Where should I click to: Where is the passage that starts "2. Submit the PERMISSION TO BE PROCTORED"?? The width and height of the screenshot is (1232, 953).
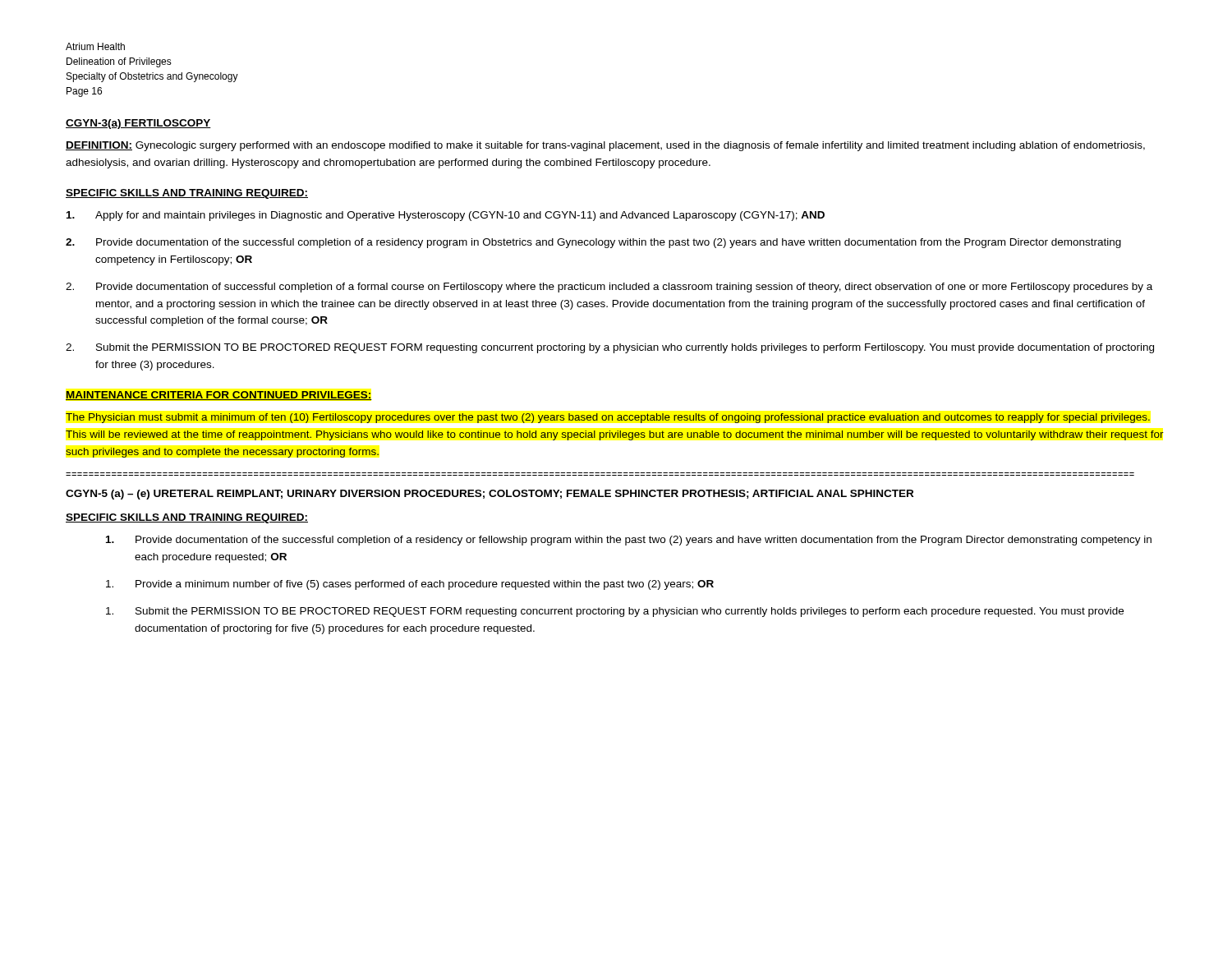(616, 357)
